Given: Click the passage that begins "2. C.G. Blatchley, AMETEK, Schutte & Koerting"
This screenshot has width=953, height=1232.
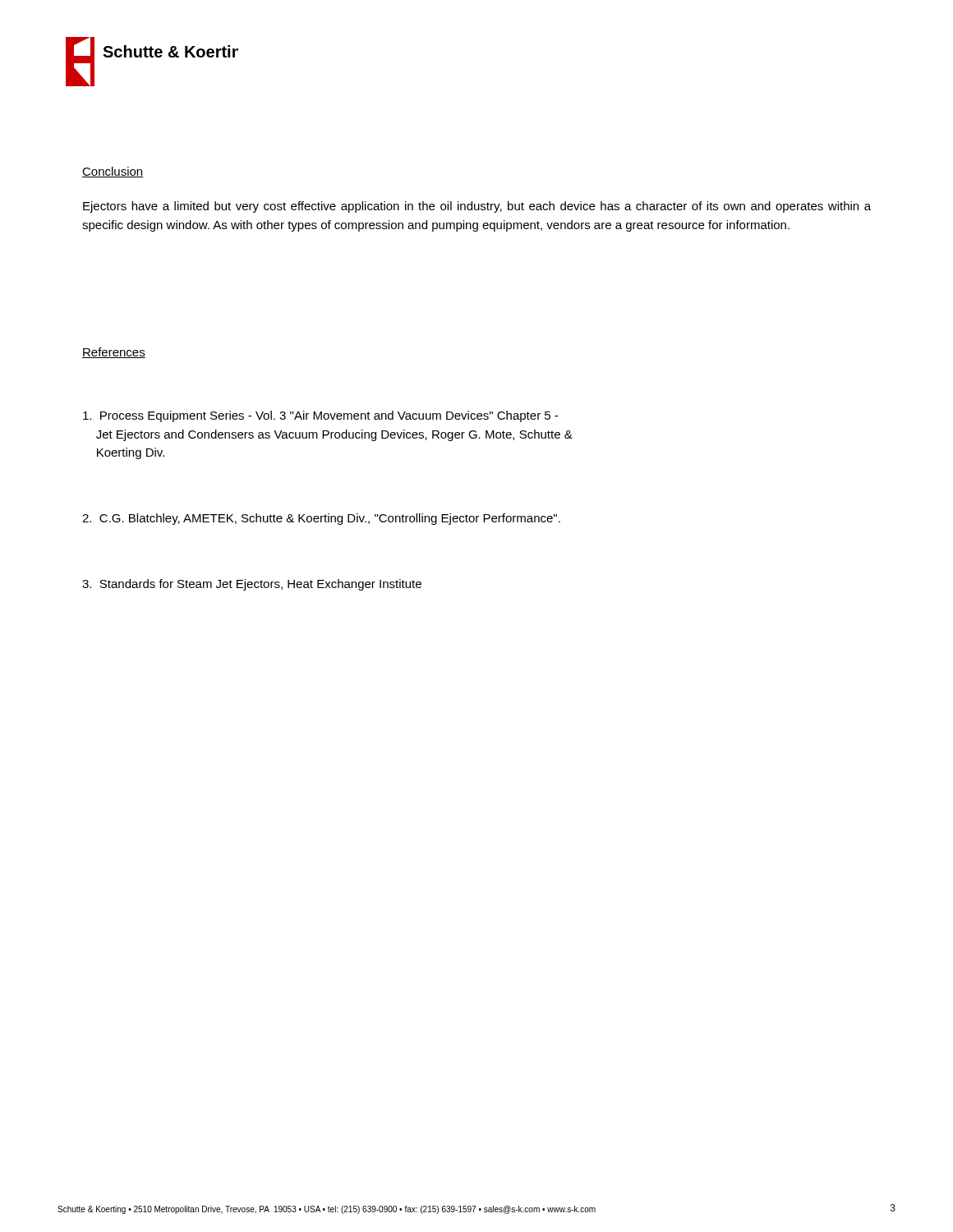Looking at the screenshot, I should pos(322,518).
